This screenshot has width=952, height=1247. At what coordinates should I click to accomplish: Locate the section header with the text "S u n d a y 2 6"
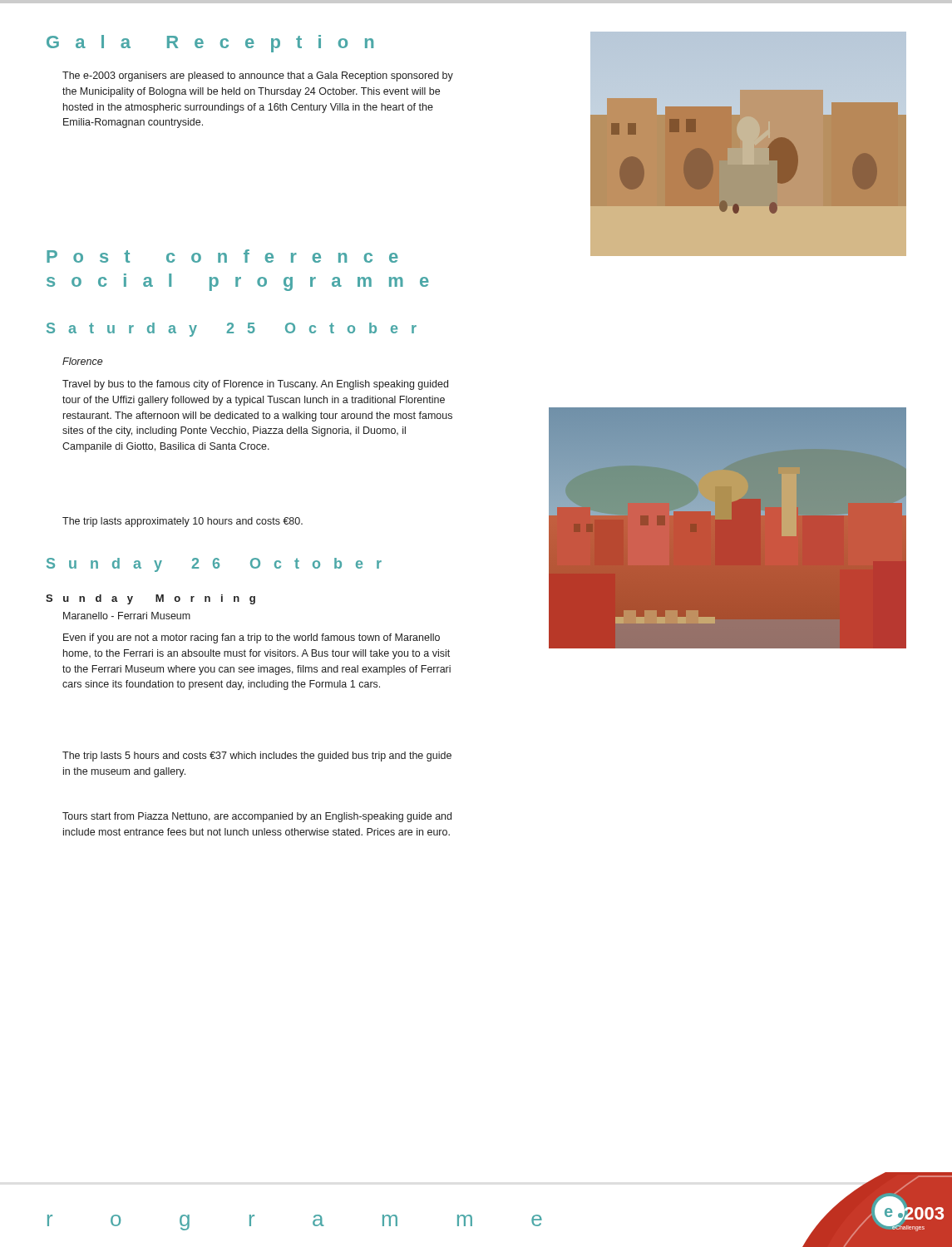pyautogui.click(x=216, y=564)
